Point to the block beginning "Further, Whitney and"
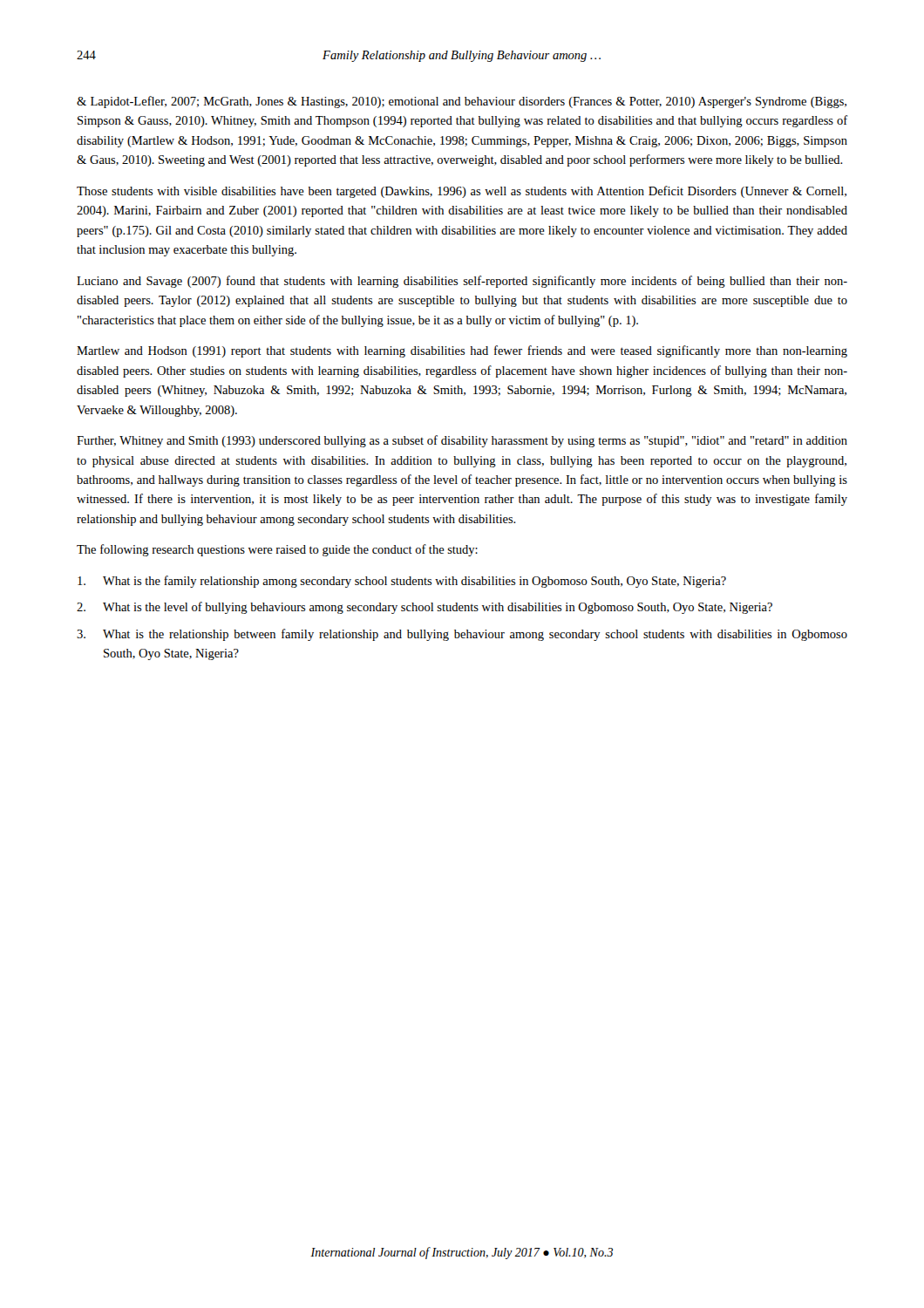The image size is (924, 1308). tap(462, 480)
